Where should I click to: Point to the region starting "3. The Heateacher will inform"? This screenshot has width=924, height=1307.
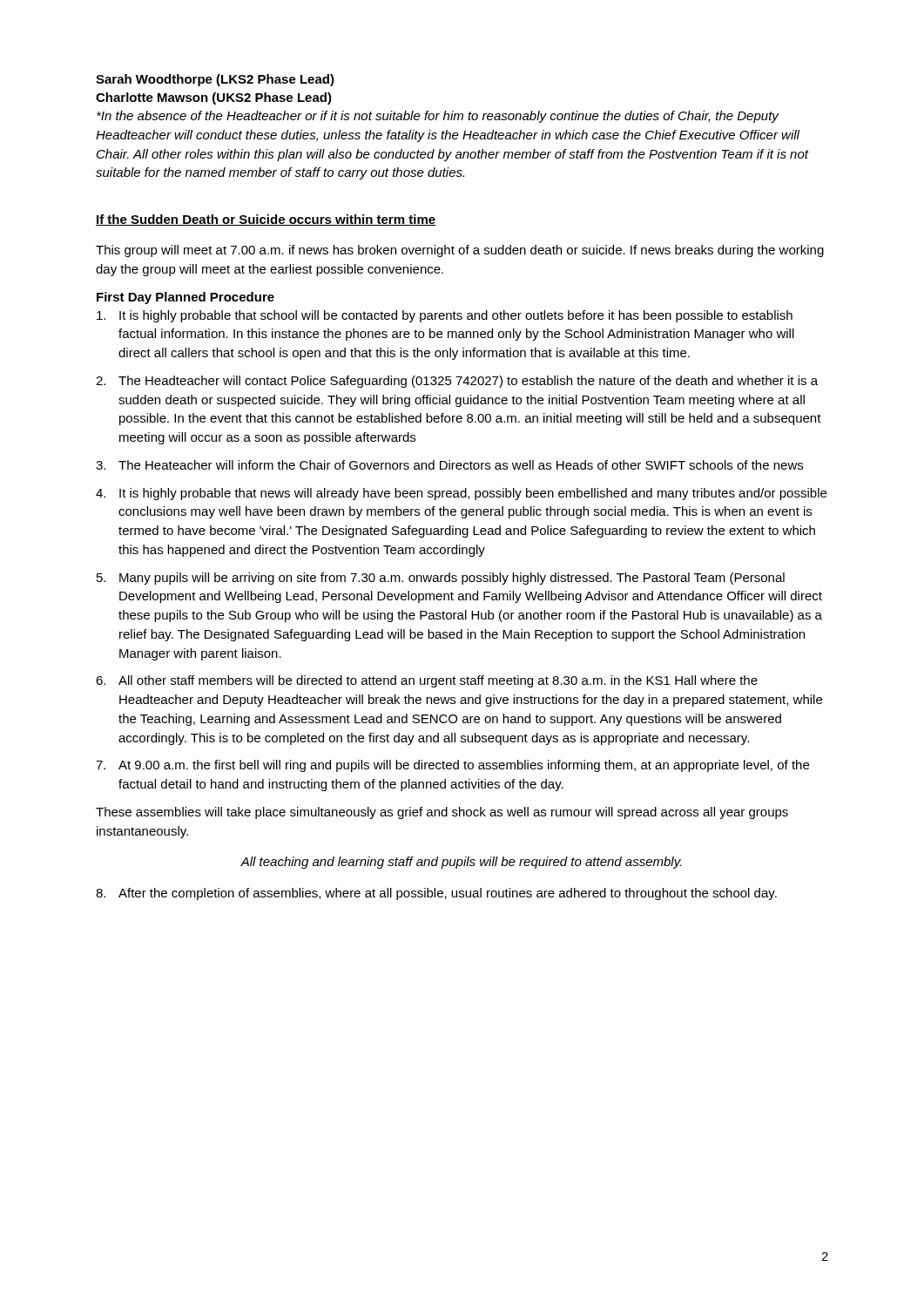[x=462, y=465]
